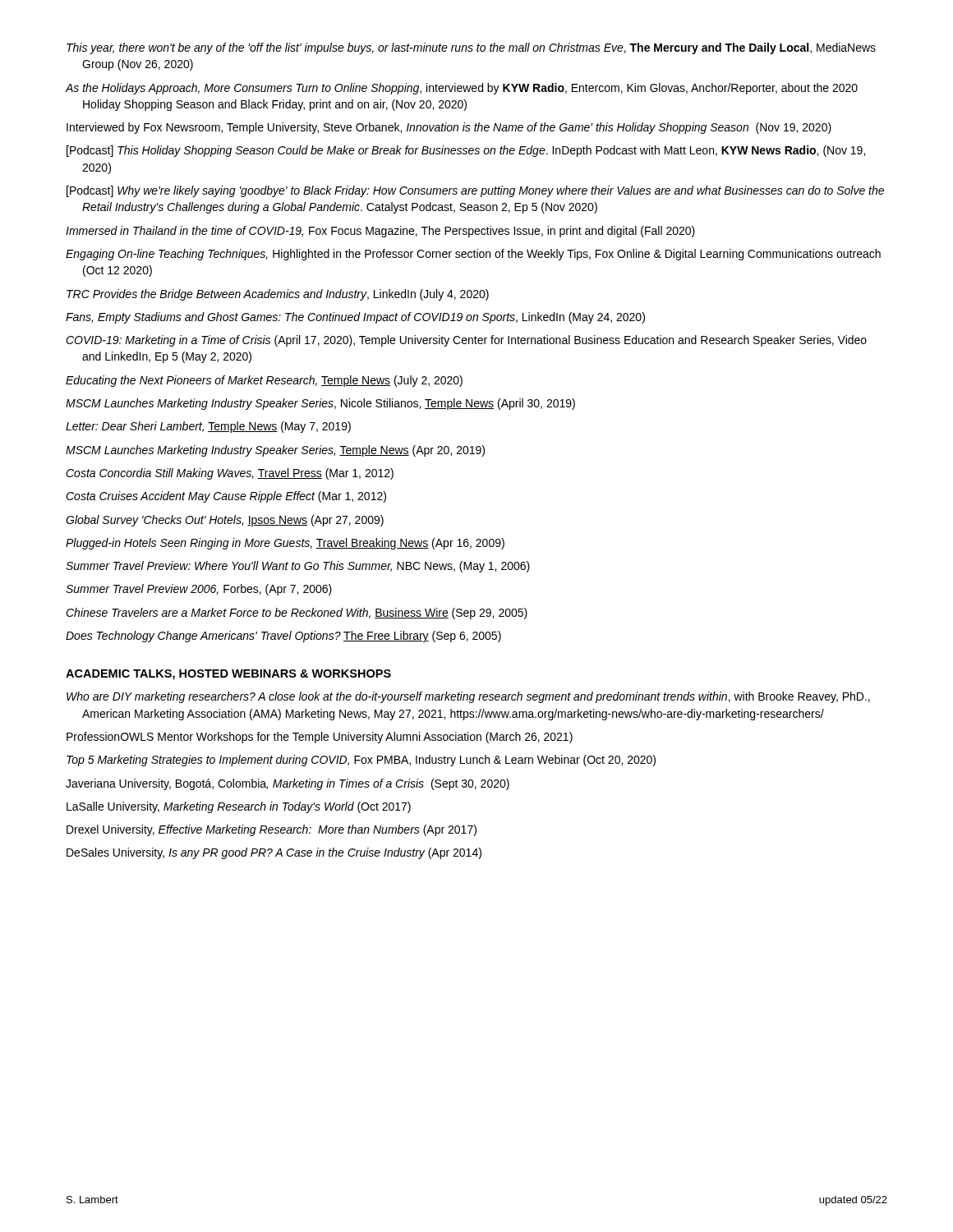Find the list item containing "Top 5 Marketing Strategies to Implement during"
The width and height of the screenshot is (953, 1232).
tap(476, 760)
